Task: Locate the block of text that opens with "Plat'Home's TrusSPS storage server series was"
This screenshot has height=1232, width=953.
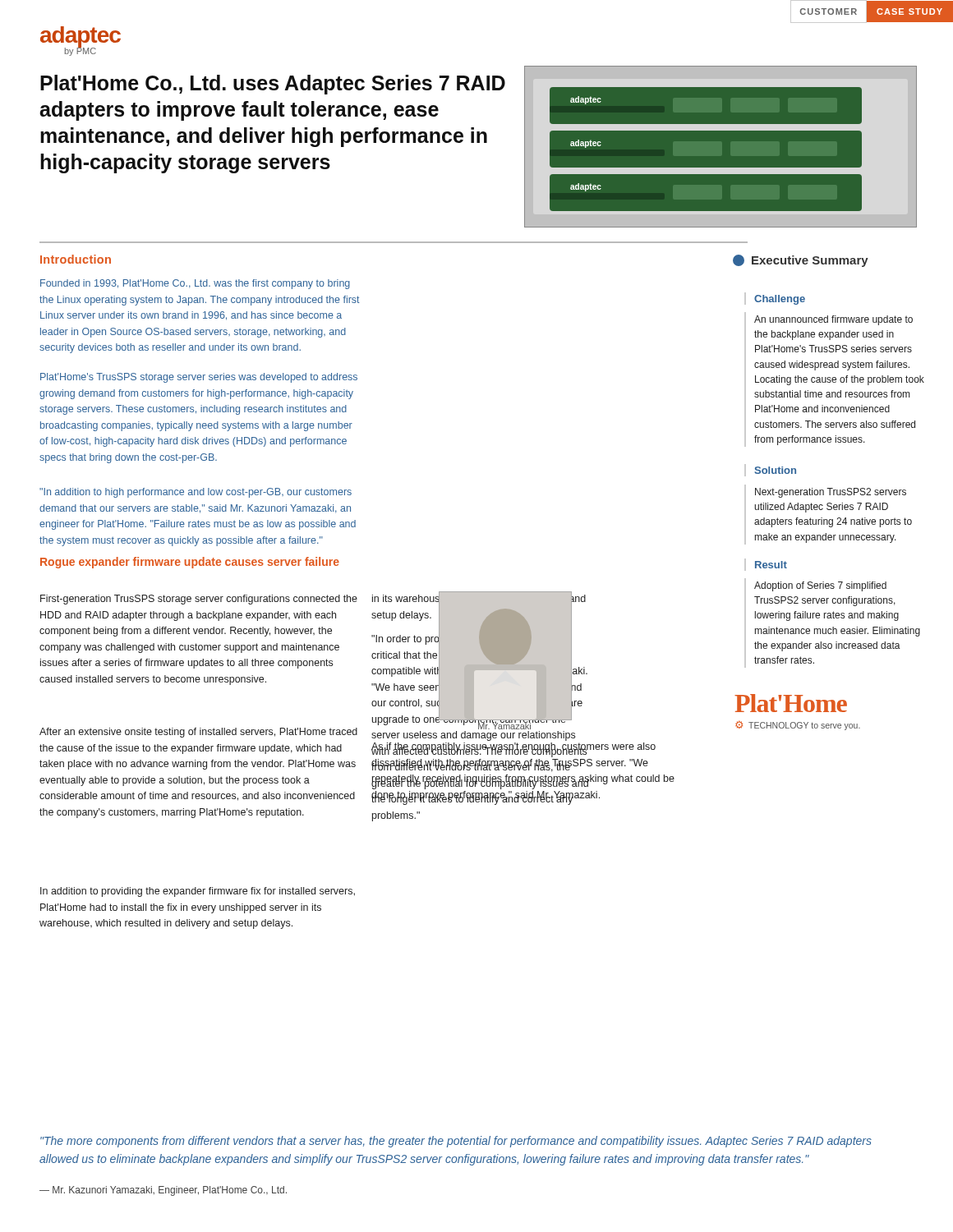Action: click(x=200, y=418)
